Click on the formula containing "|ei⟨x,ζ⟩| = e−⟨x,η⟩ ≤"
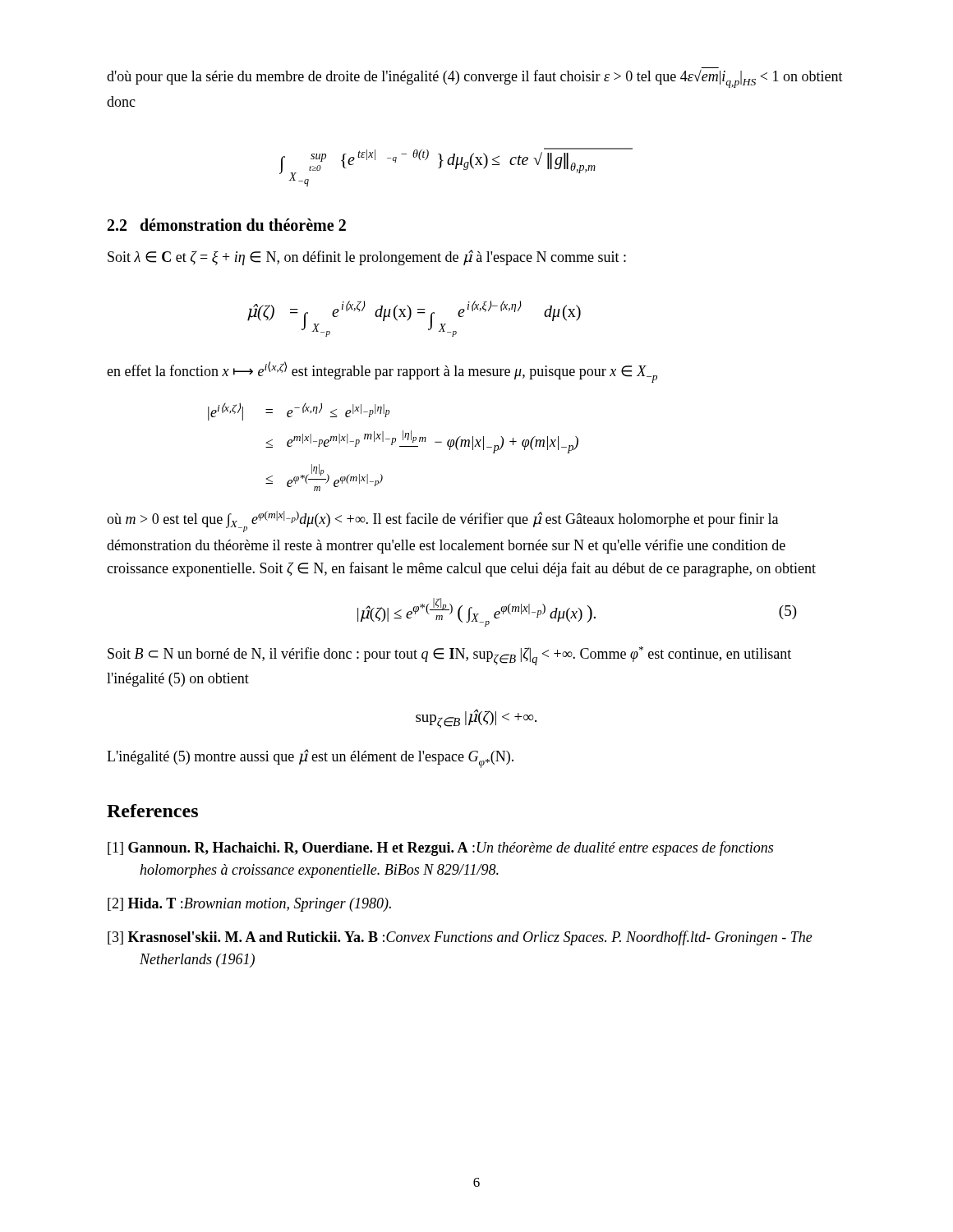Viewport: 953px width, 1232px height. click(392, 448)
